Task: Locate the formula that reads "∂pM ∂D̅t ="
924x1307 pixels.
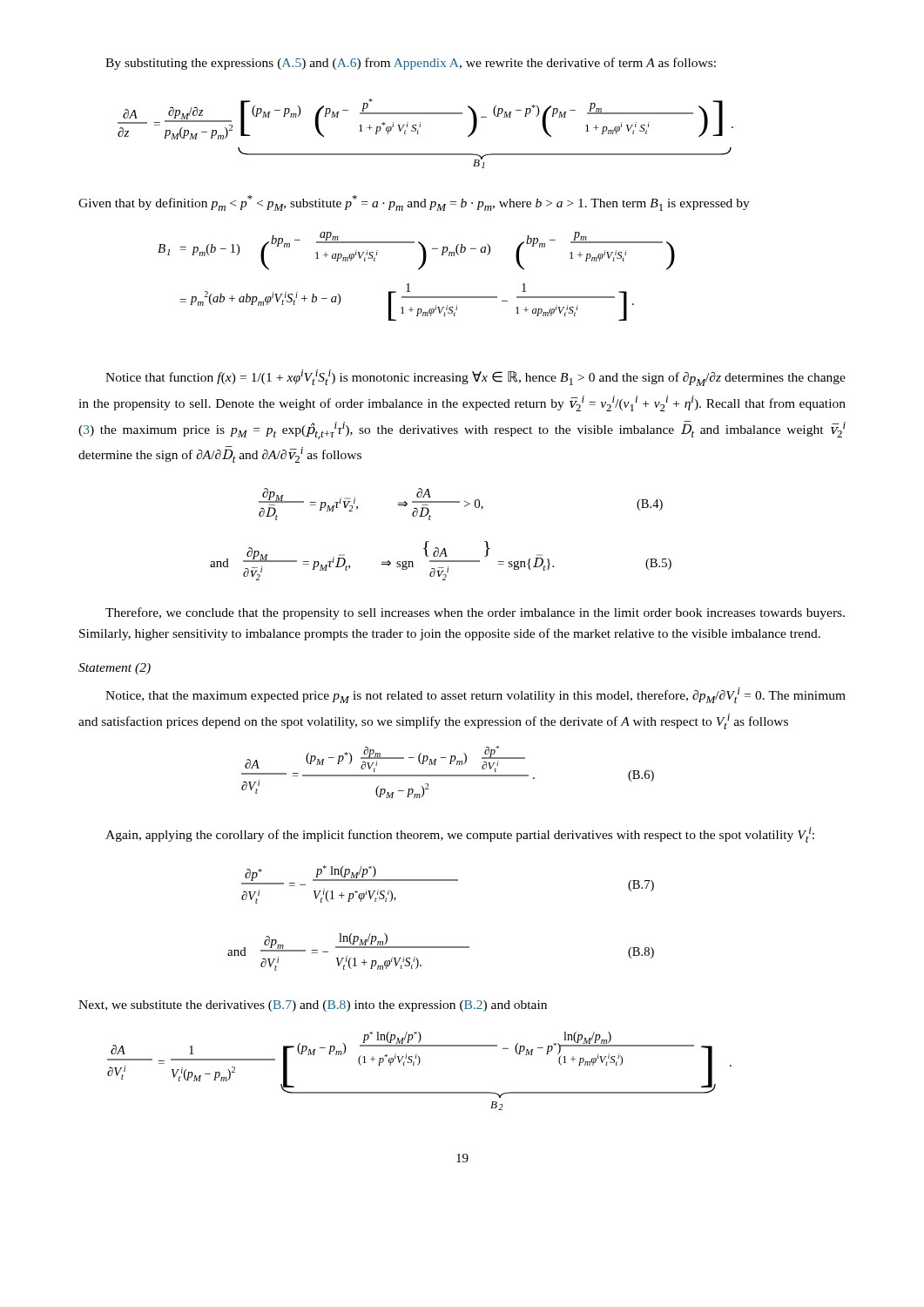Action: (x=462, y=502)
